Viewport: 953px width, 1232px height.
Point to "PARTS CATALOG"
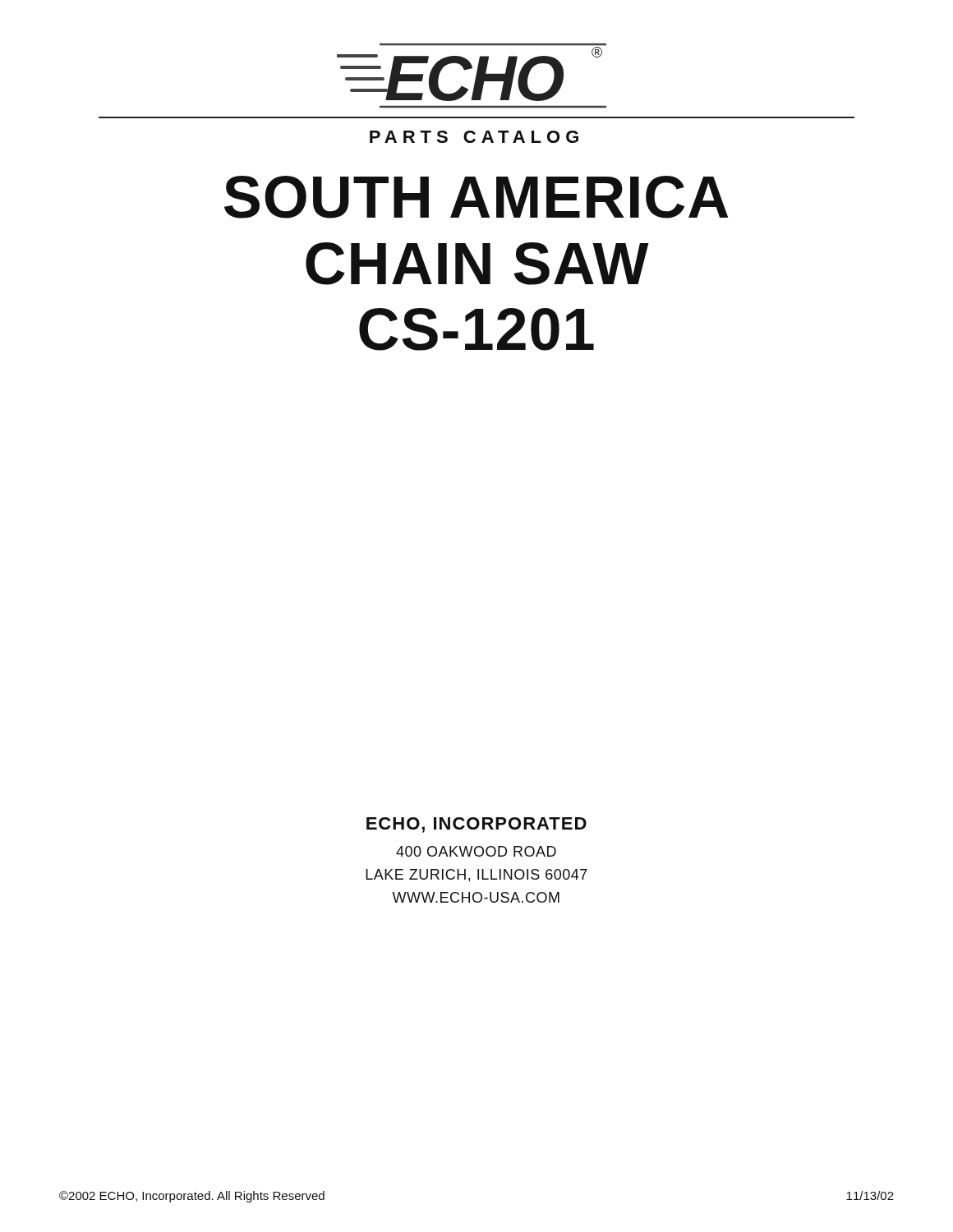(x=476, y=137)
